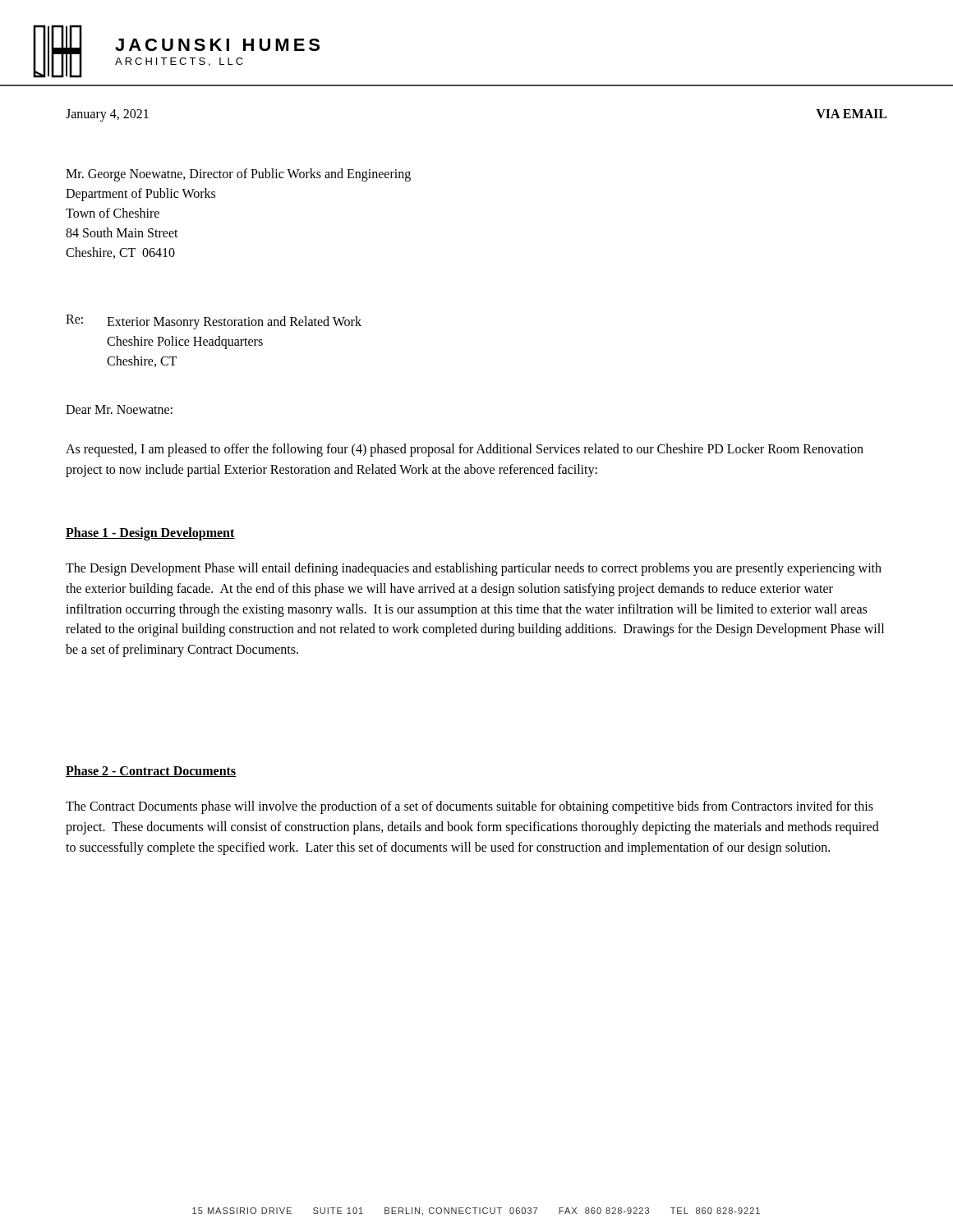Locate the text block starting "The Design Development Phase will entail defining inadequacies"
The width and height of the screenshot is (953, 1232).
point(475,609)
